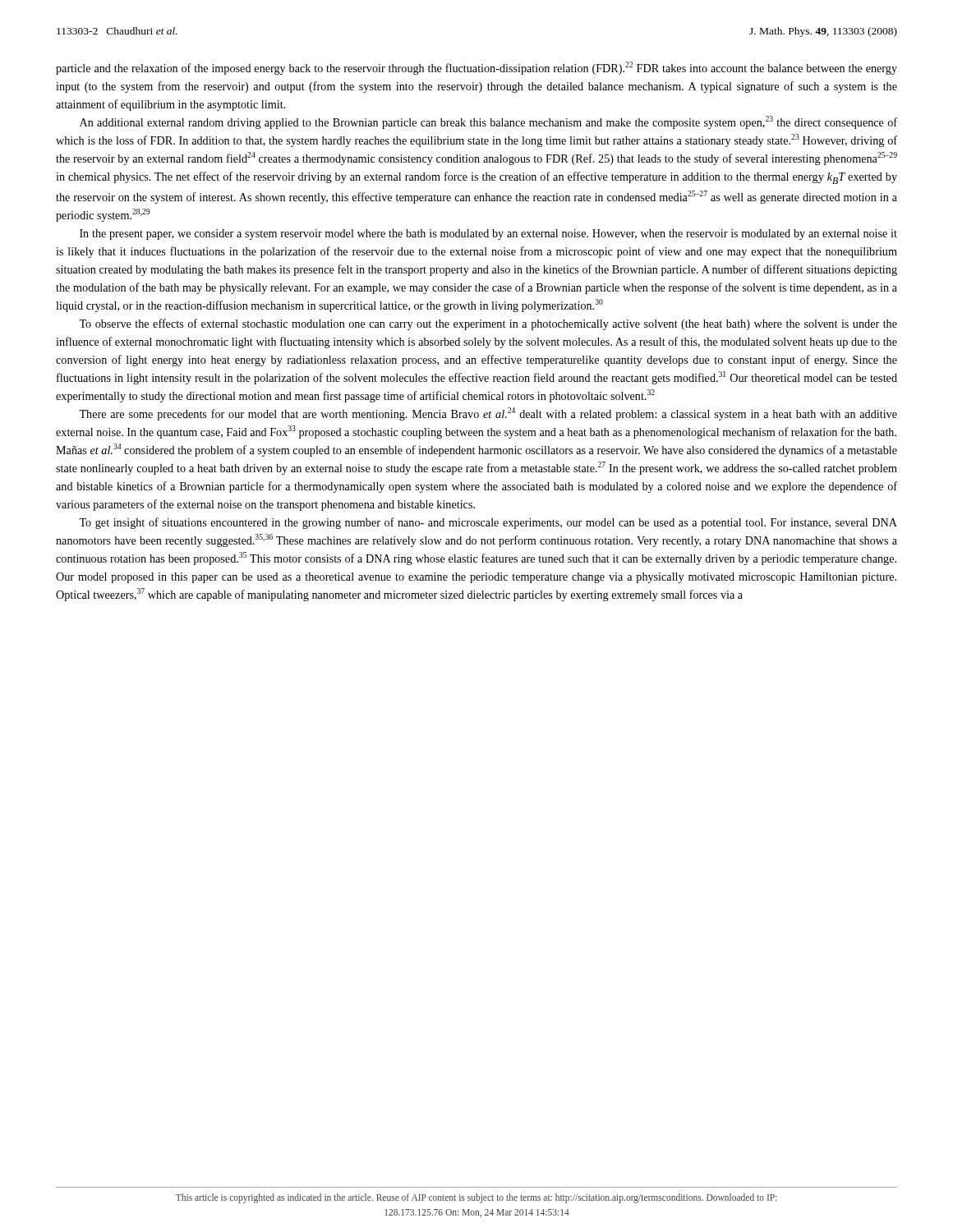The width and height of the screenshot is (953, 1232).
Task: Locate the region starting "There are some precedents"
Action: coord(476,459)
